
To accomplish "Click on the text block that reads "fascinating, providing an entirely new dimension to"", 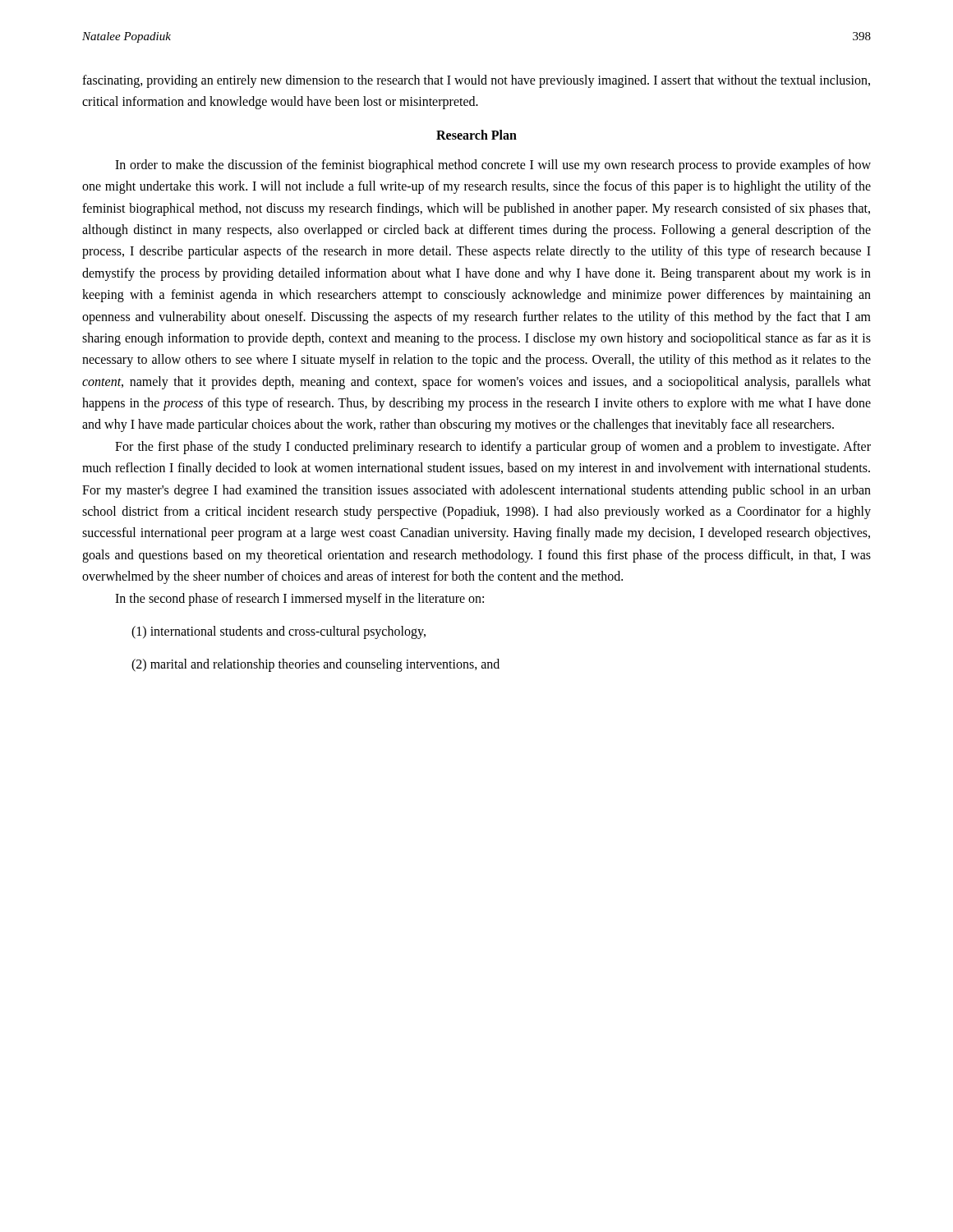I will 476,91.
